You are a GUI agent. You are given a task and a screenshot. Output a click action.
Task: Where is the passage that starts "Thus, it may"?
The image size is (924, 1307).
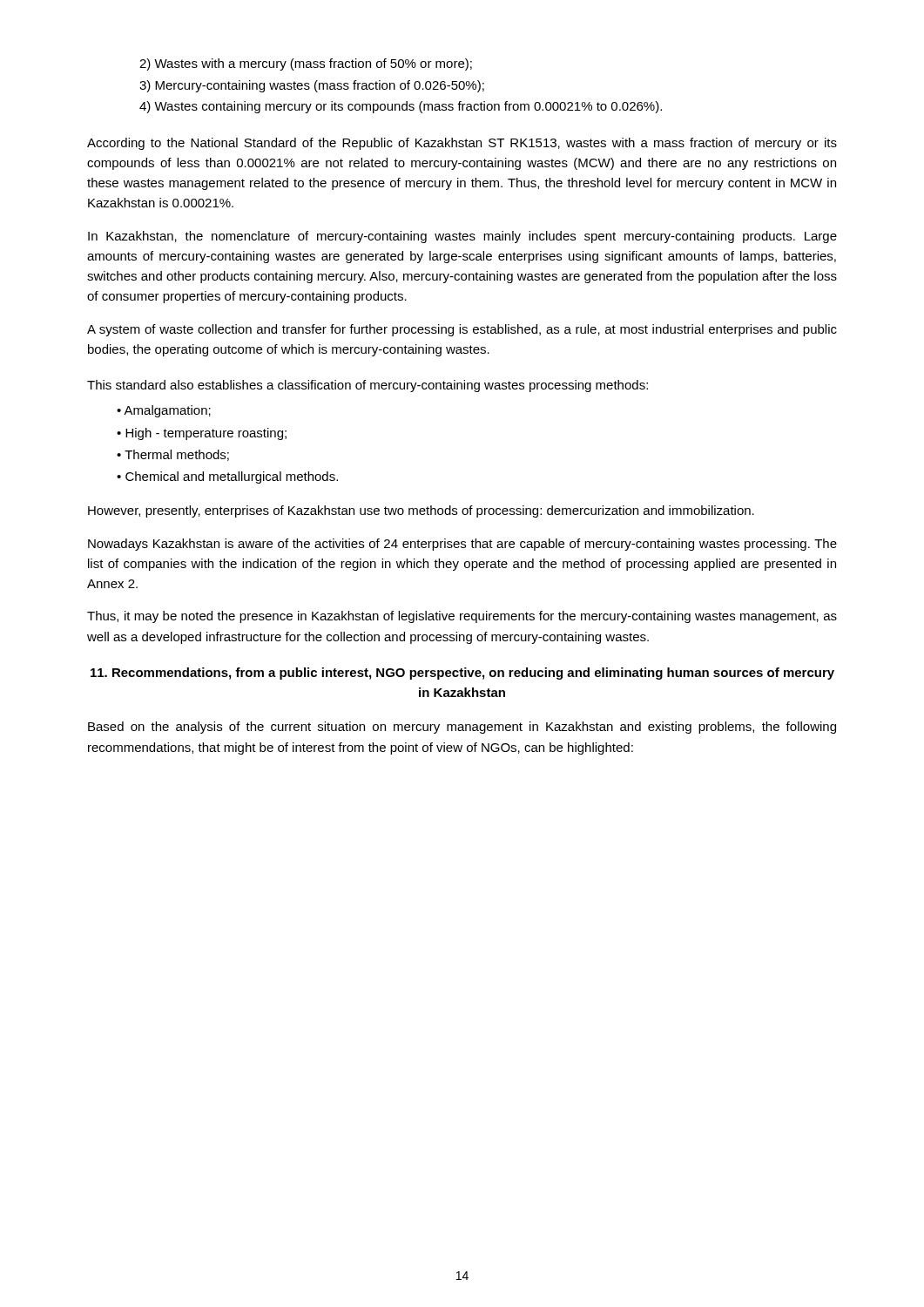(x=462, y=626)
